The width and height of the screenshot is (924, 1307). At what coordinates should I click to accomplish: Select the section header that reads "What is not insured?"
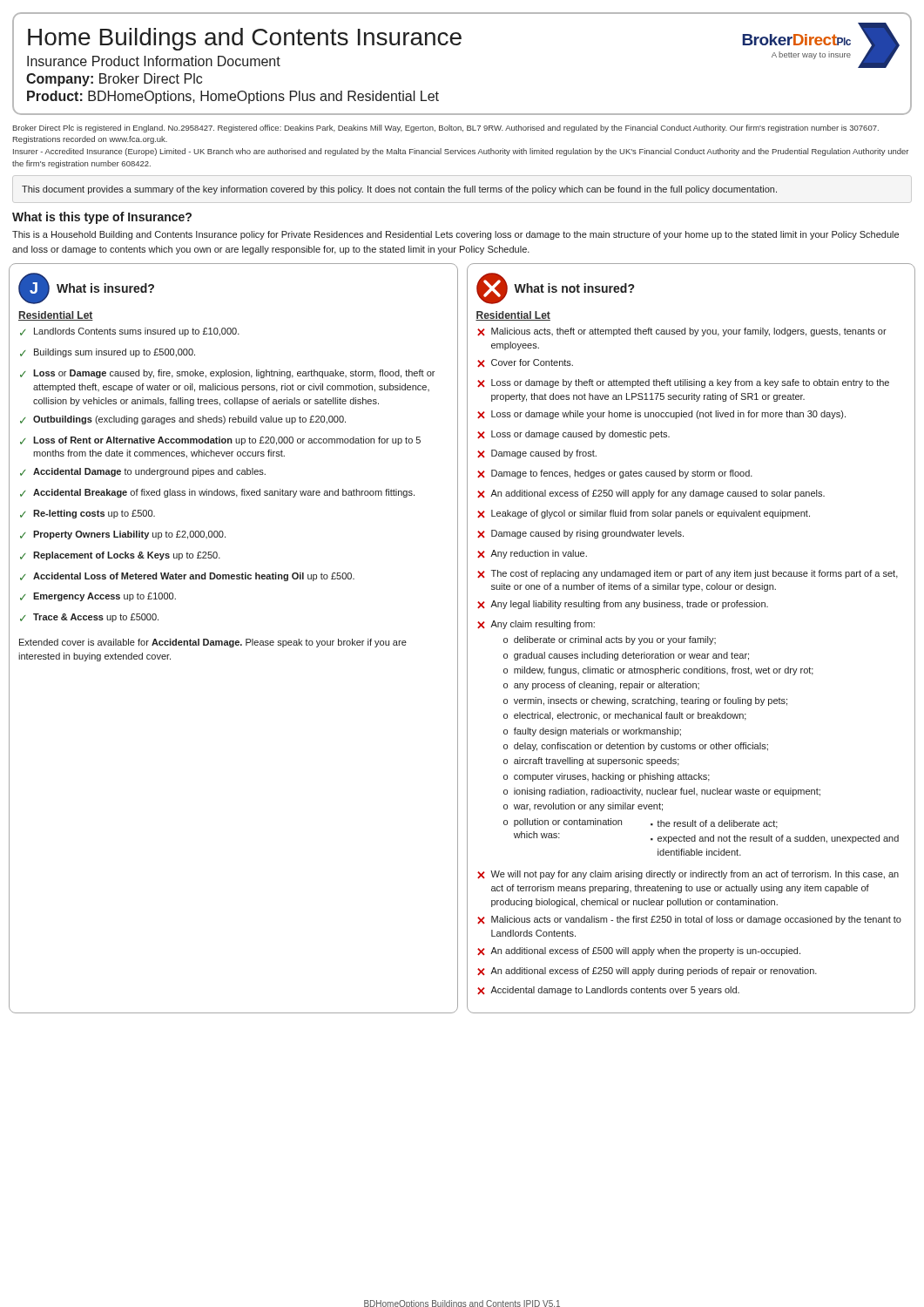pyautogui.click(x=575, y=289)
